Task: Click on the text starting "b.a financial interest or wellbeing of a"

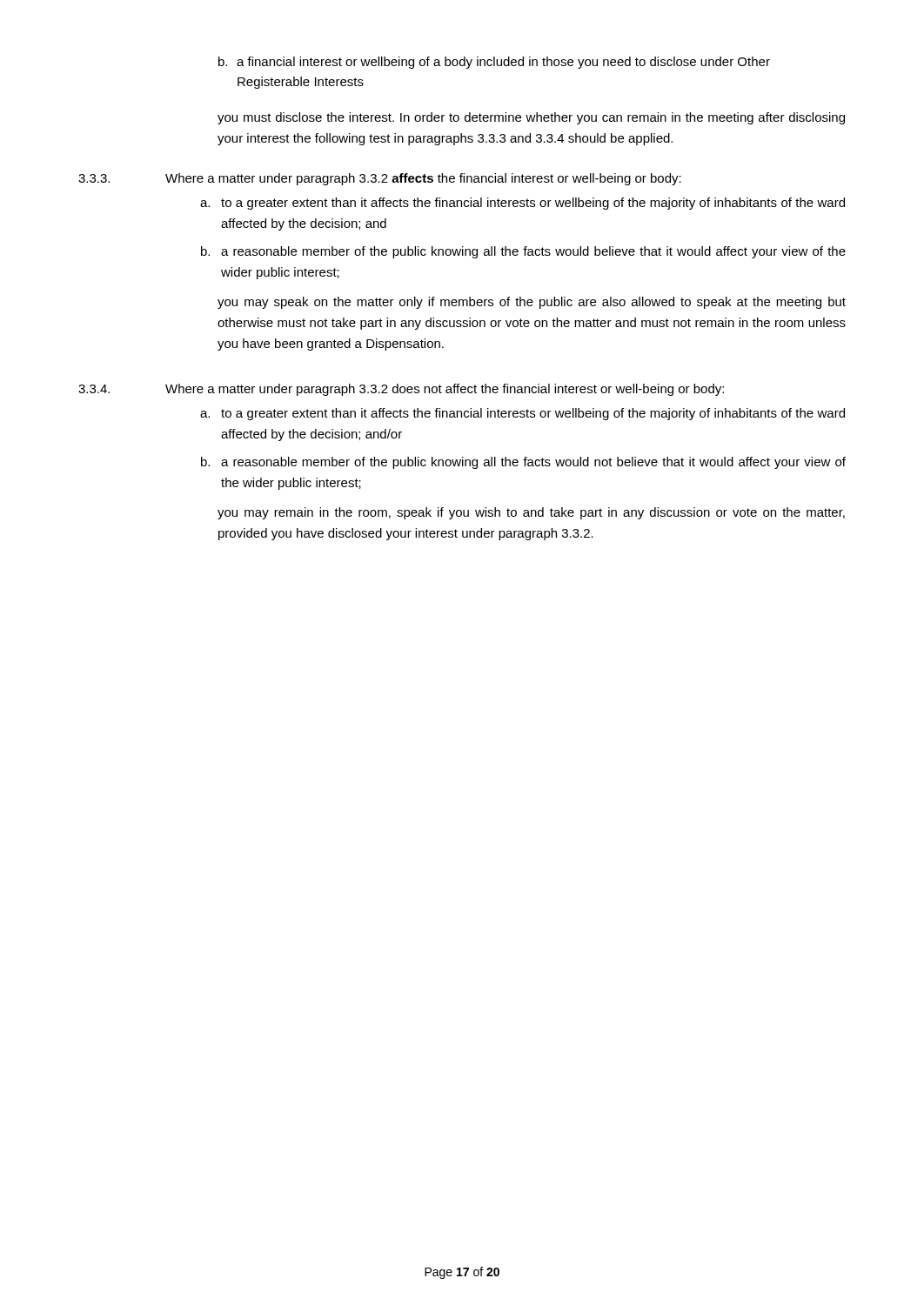Action: click(532, 72)
